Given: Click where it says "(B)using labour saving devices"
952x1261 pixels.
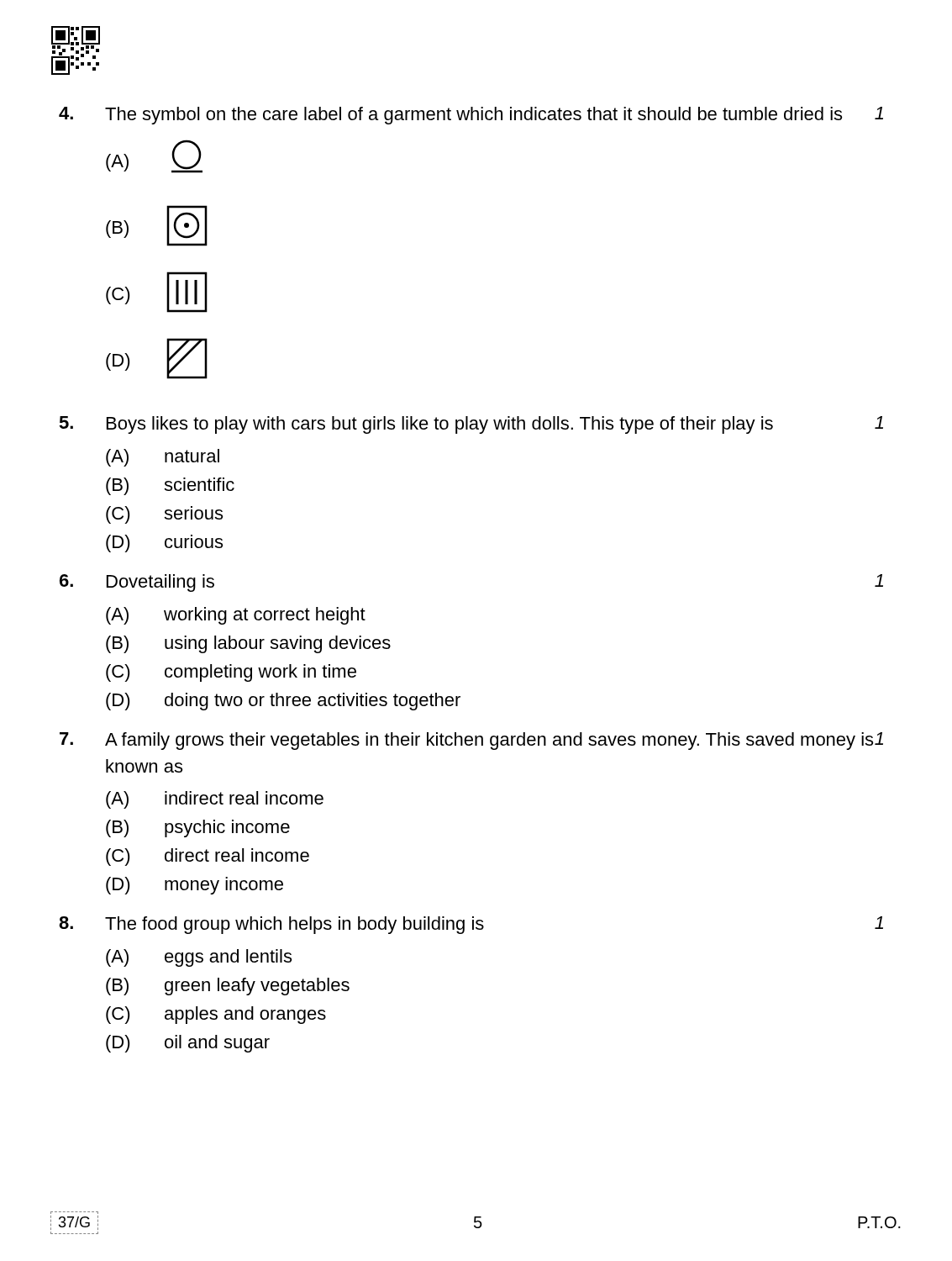Looking at the screenshot, I should pos(248,643).
